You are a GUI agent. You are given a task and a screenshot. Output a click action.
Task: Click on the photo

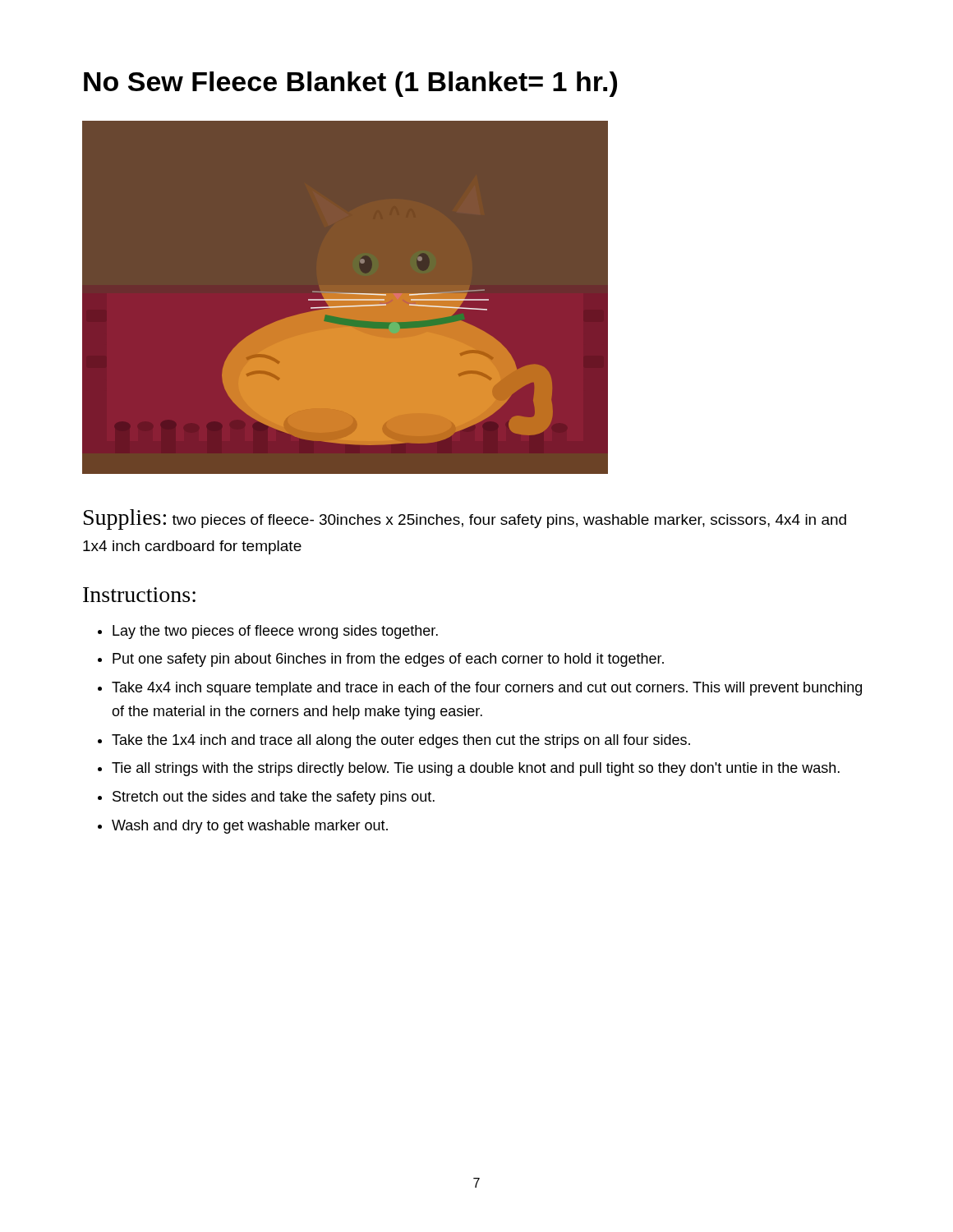click(x=476, y=299)
